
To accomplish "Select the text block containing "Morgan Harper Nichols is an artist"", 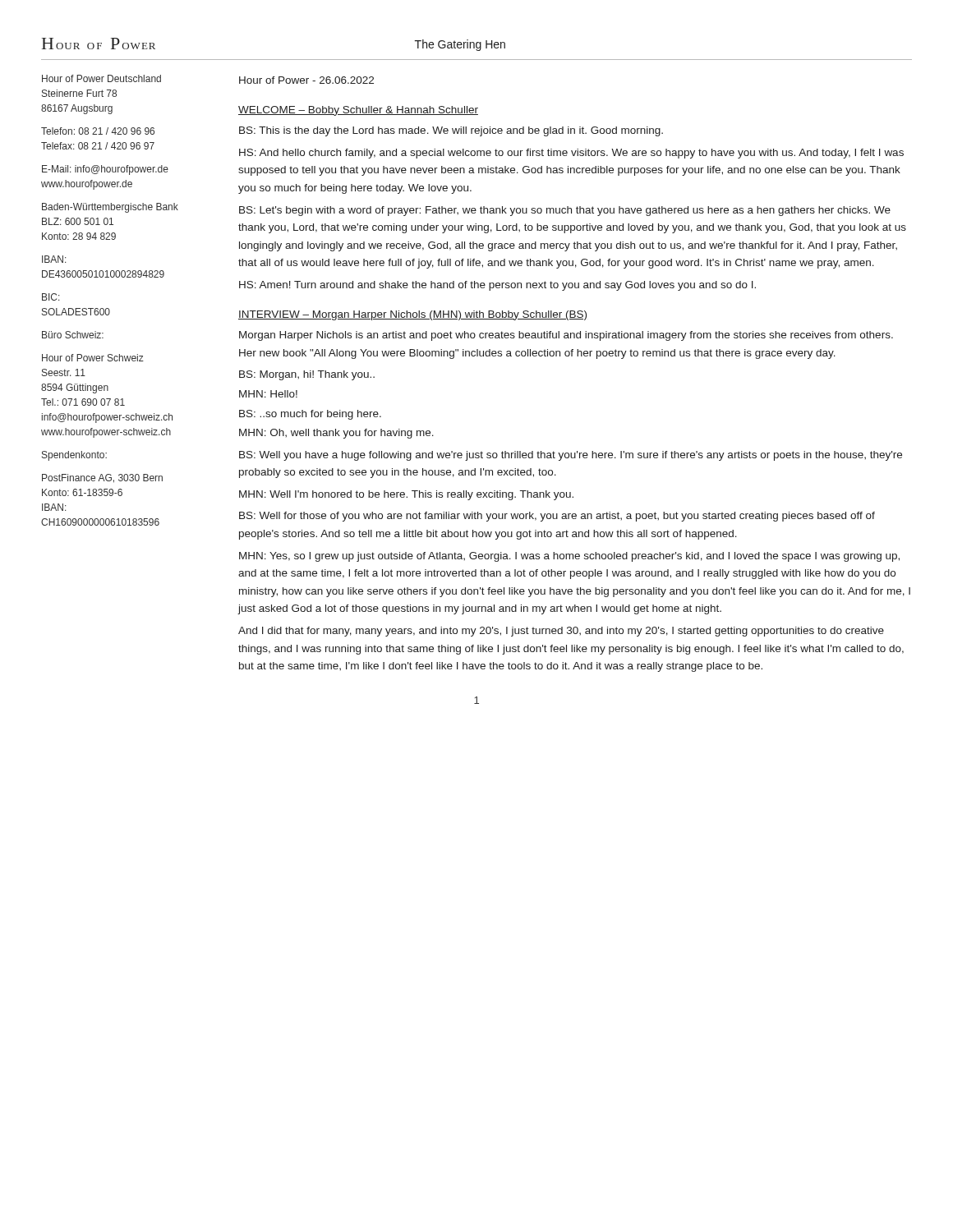I will pyautogui.click(x=566, y=344).
